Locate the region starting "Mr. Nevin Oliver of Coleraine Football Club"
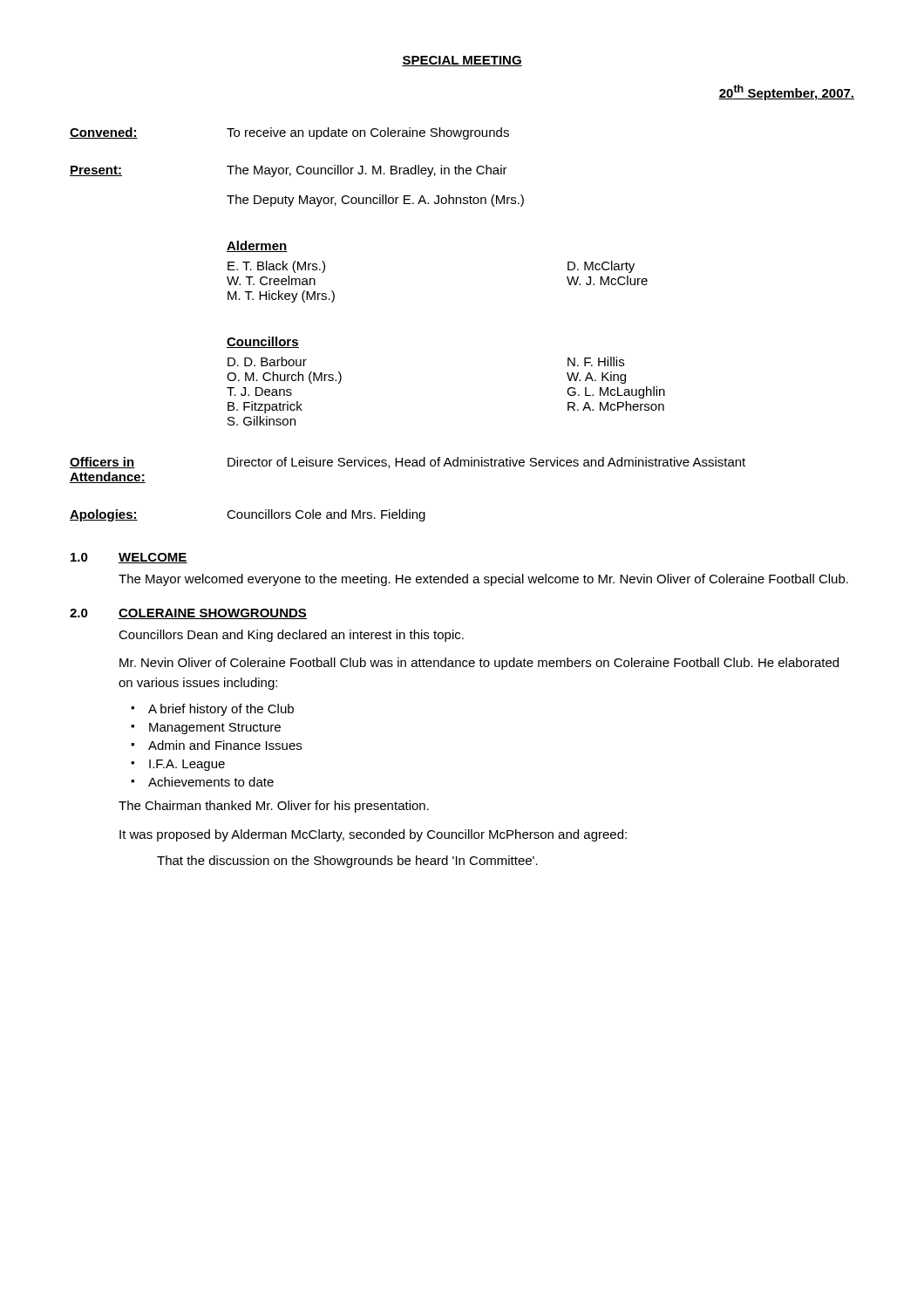The width and height of the screenshot is (924, 1308). [x=479, y=672]
